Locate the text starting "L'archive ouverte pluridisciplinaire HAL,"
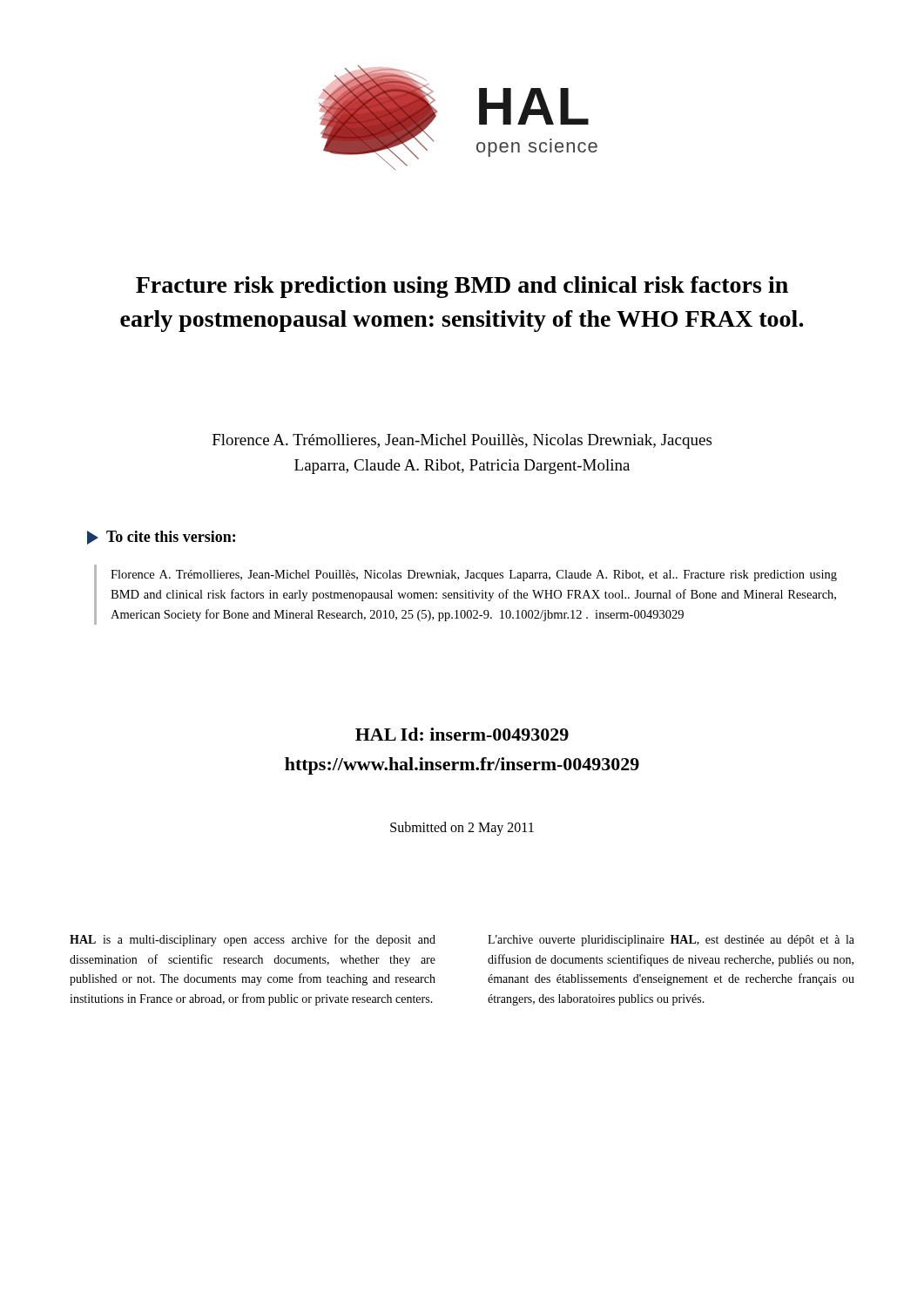 click(671, 970)
